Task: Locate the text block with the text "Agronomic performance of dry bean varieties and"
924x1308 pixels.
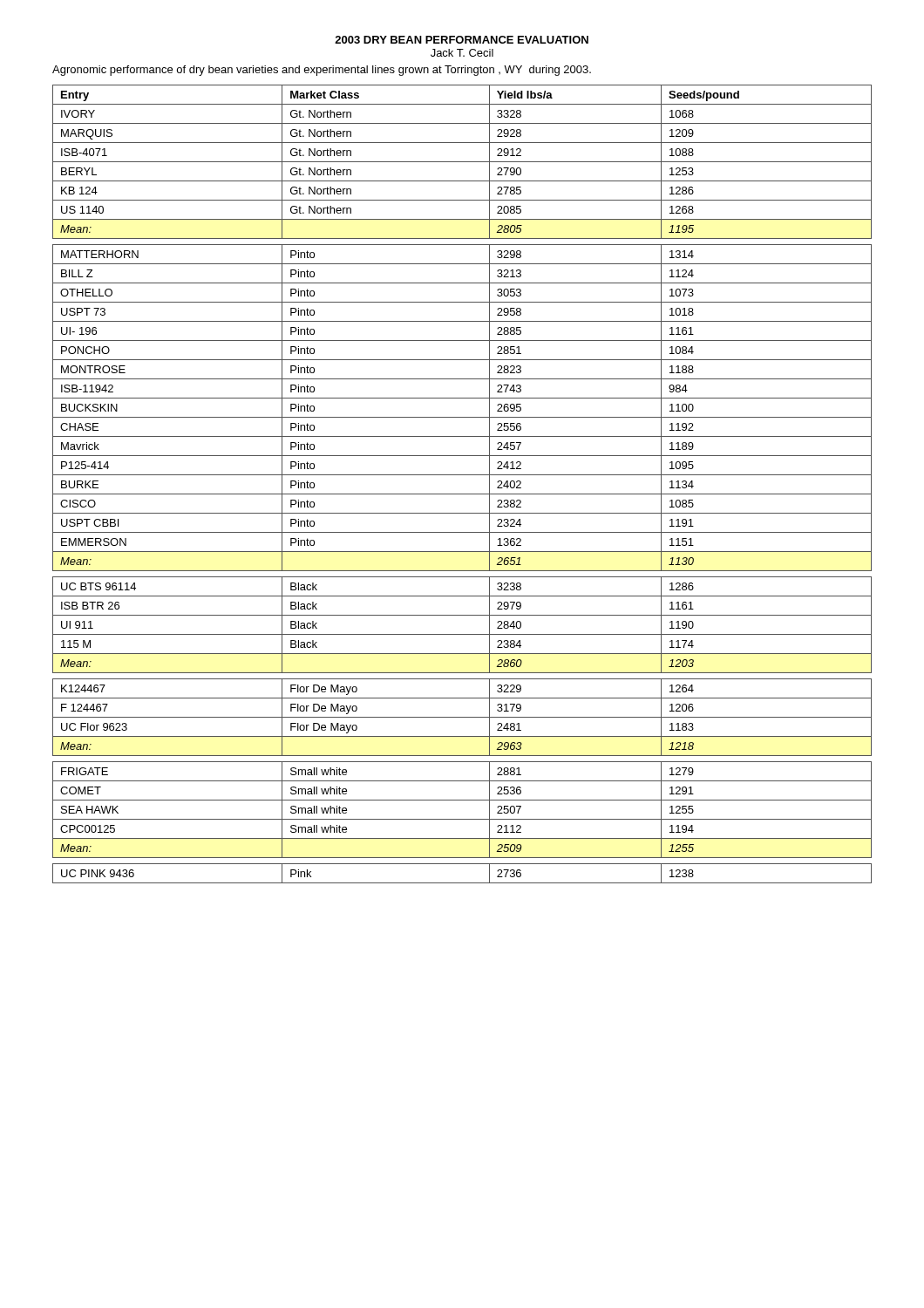Action: coord(322,69)
